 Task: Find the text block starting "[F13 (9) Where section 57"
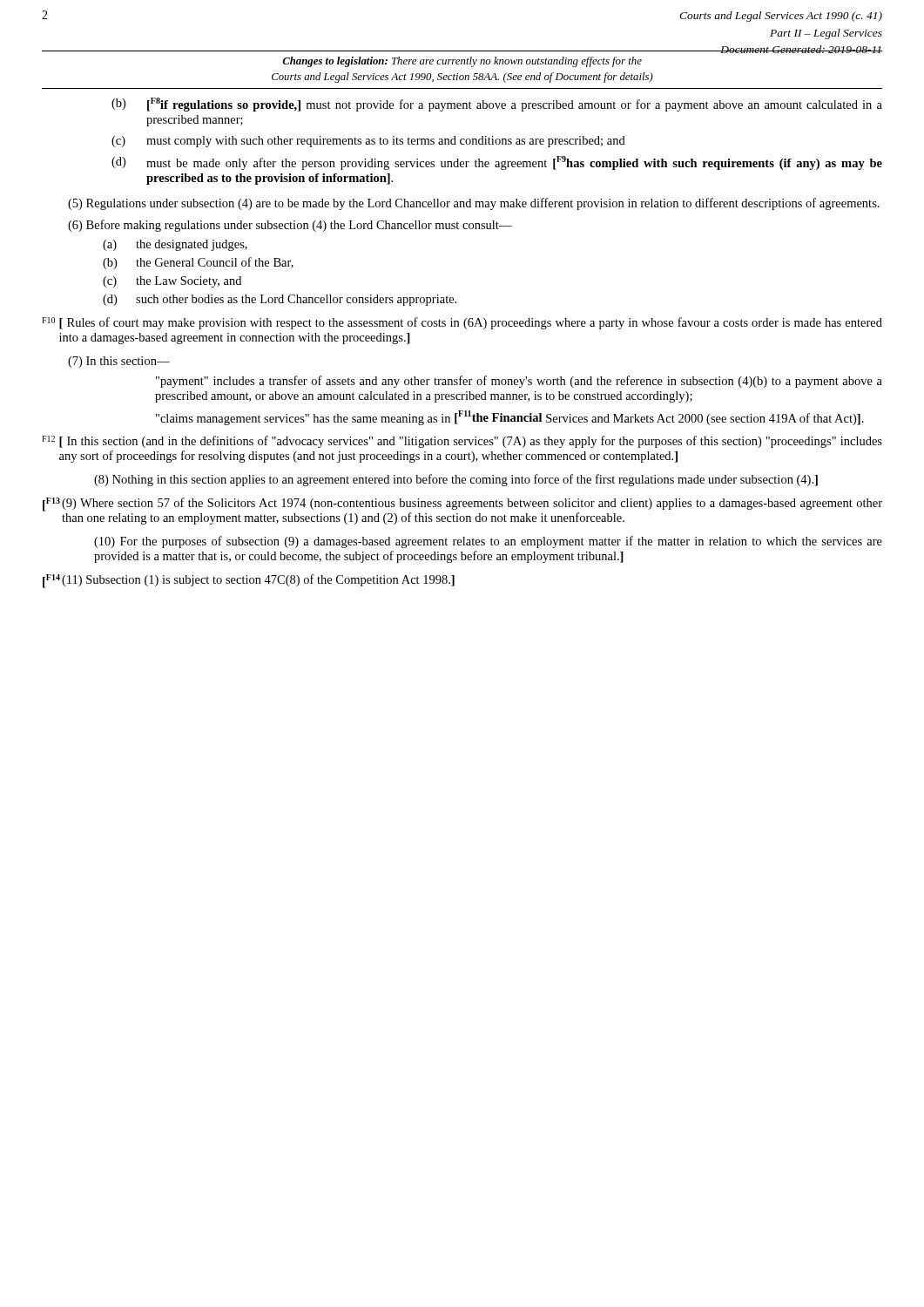tap(462, 511)
